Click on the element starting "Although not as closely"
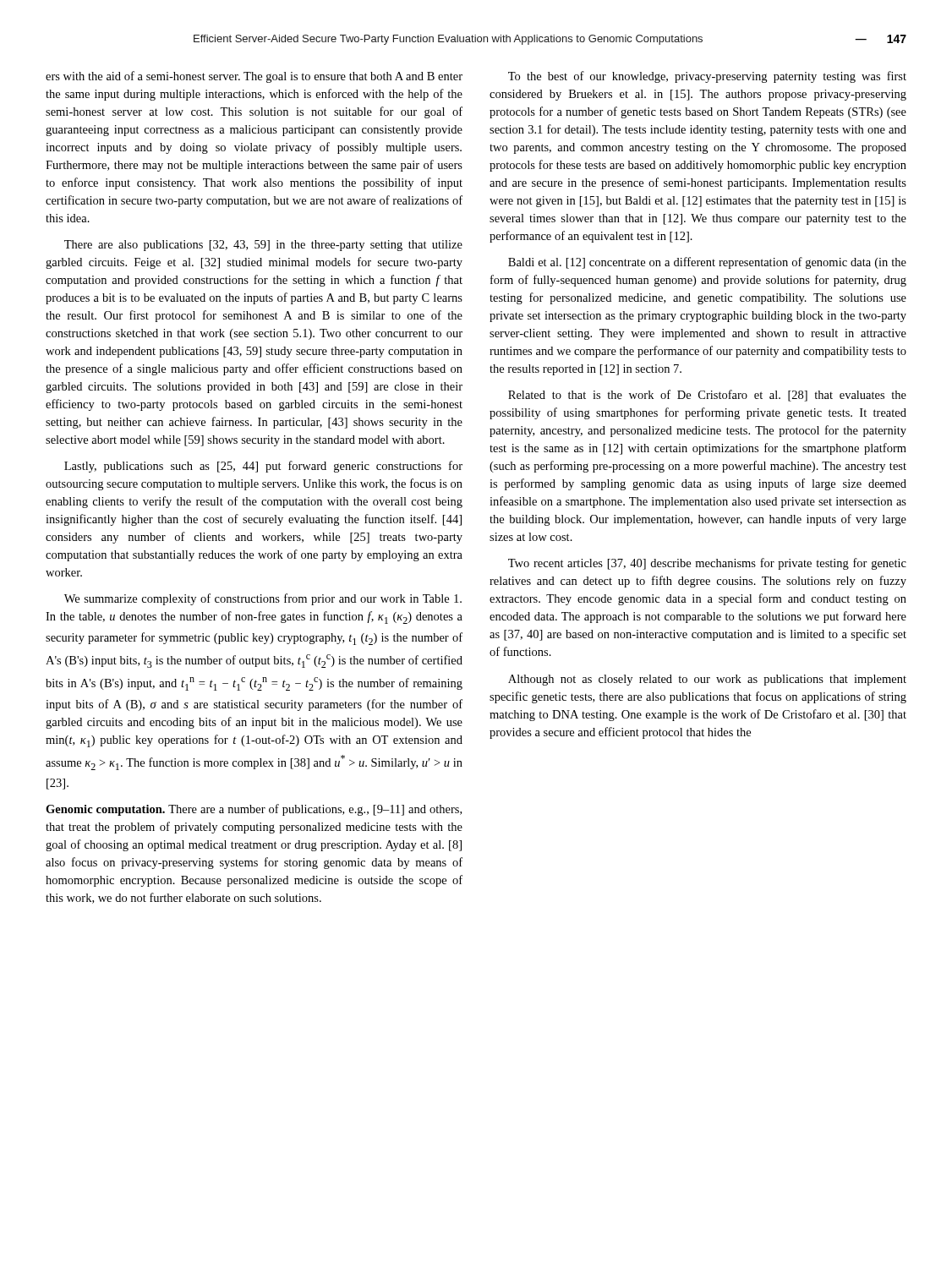The width and height of the screenshot is (952, 1268). (698, 705)
